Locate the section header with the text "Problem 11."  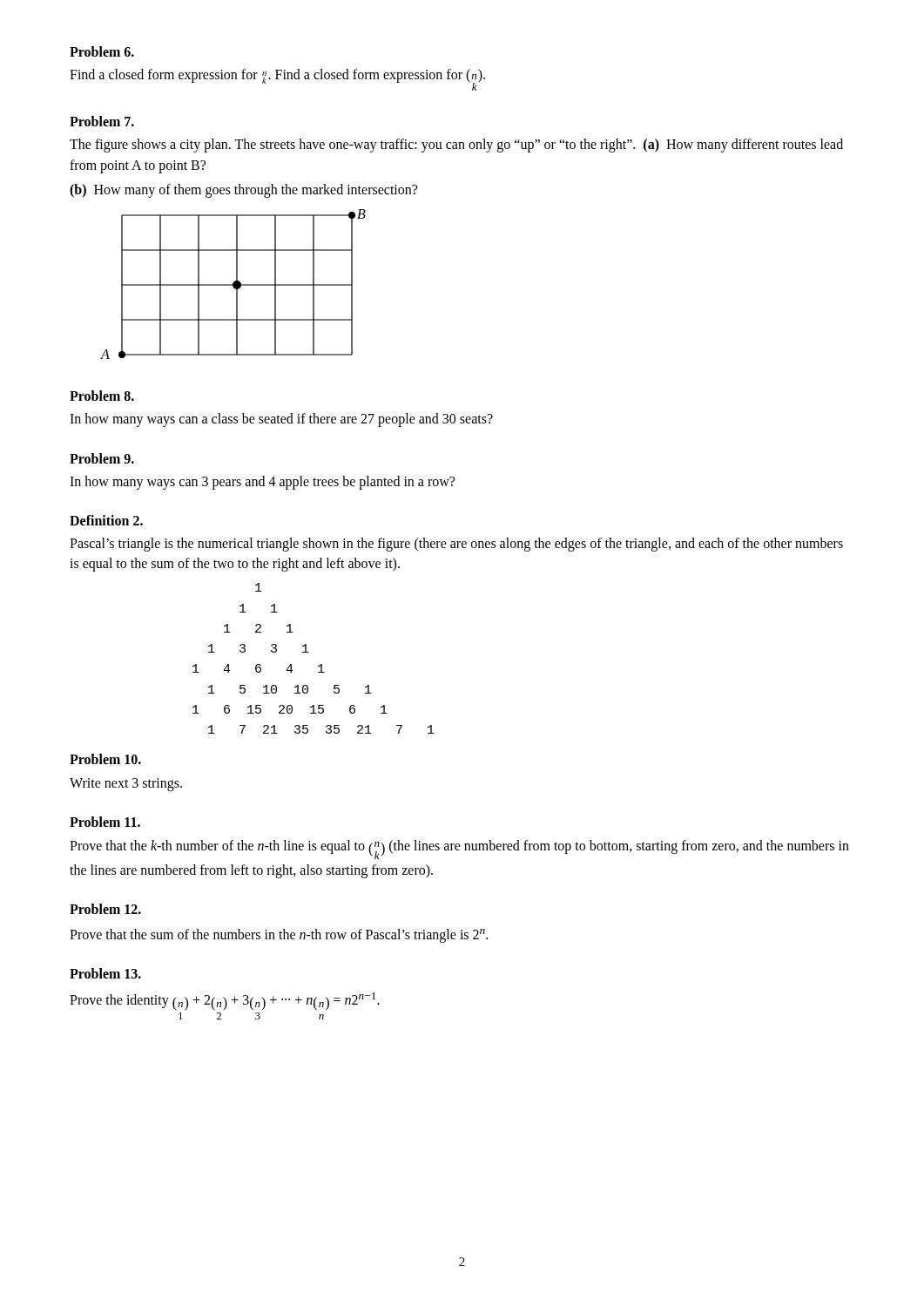tap(105, 822)
